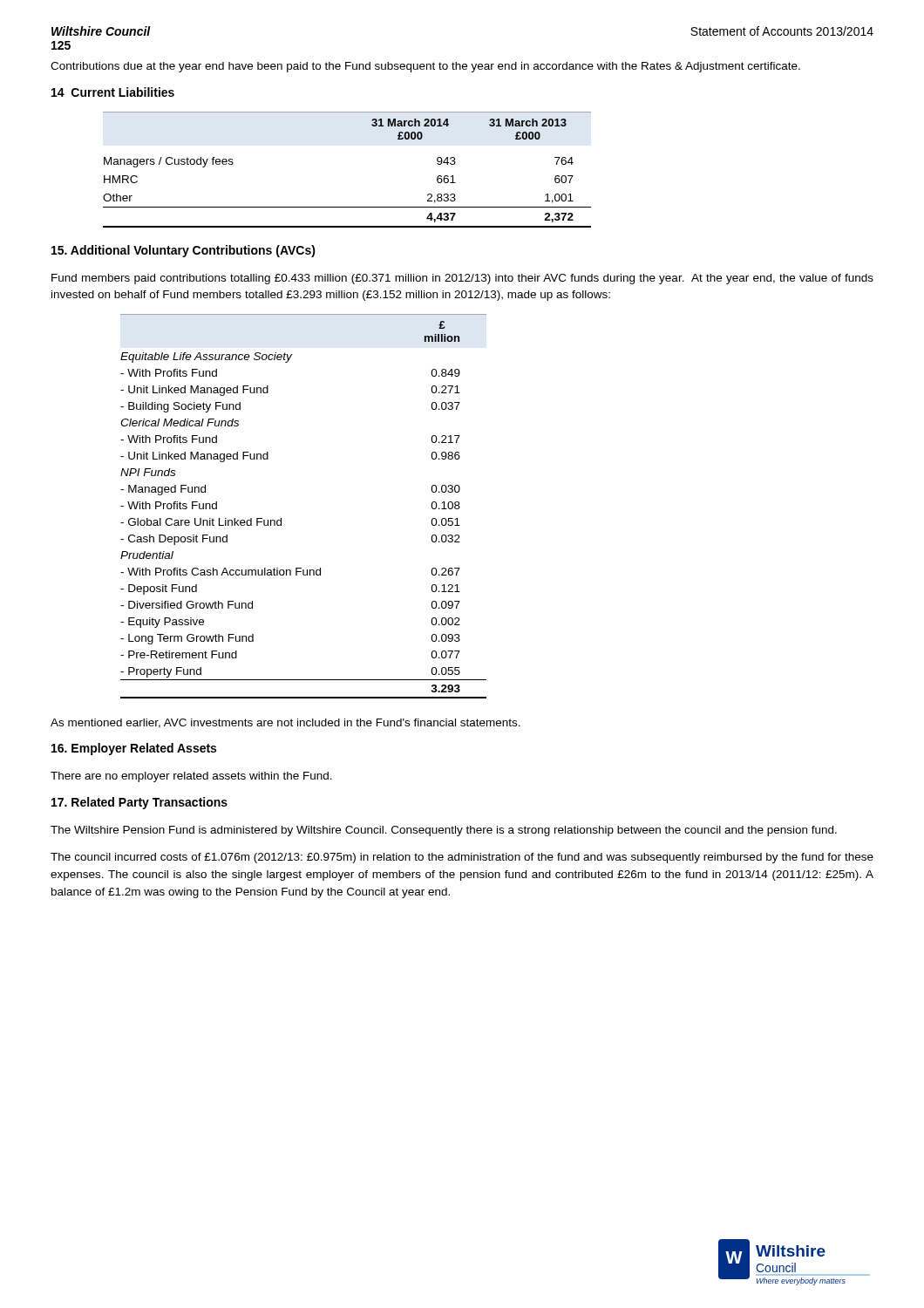Find the table that mentions "Managers / Custody fees"
The image size is (924, 1308).
[488, 169]
